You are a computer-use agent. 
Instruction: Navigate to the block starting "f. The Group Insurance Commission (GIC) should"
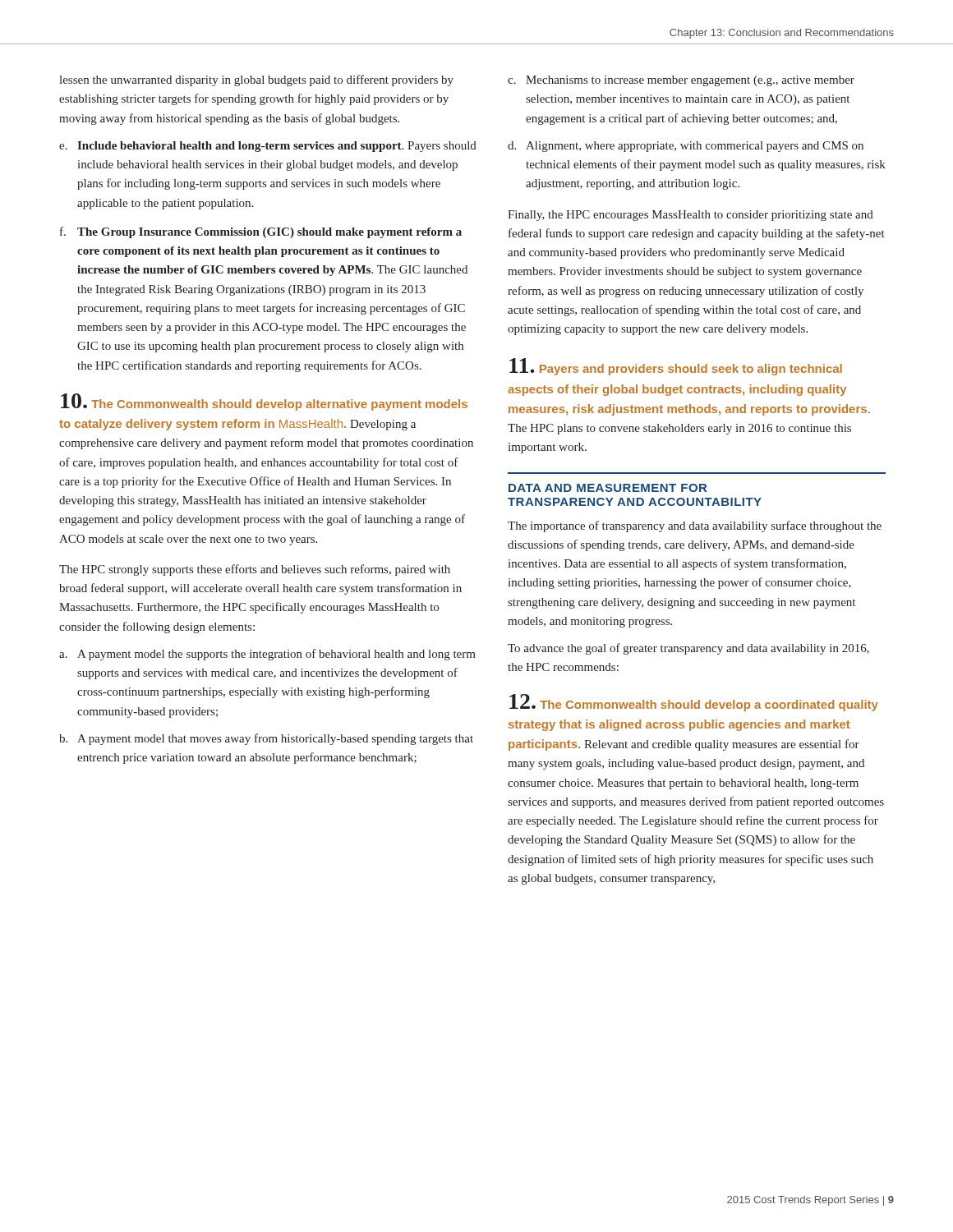tap(269, 299)
